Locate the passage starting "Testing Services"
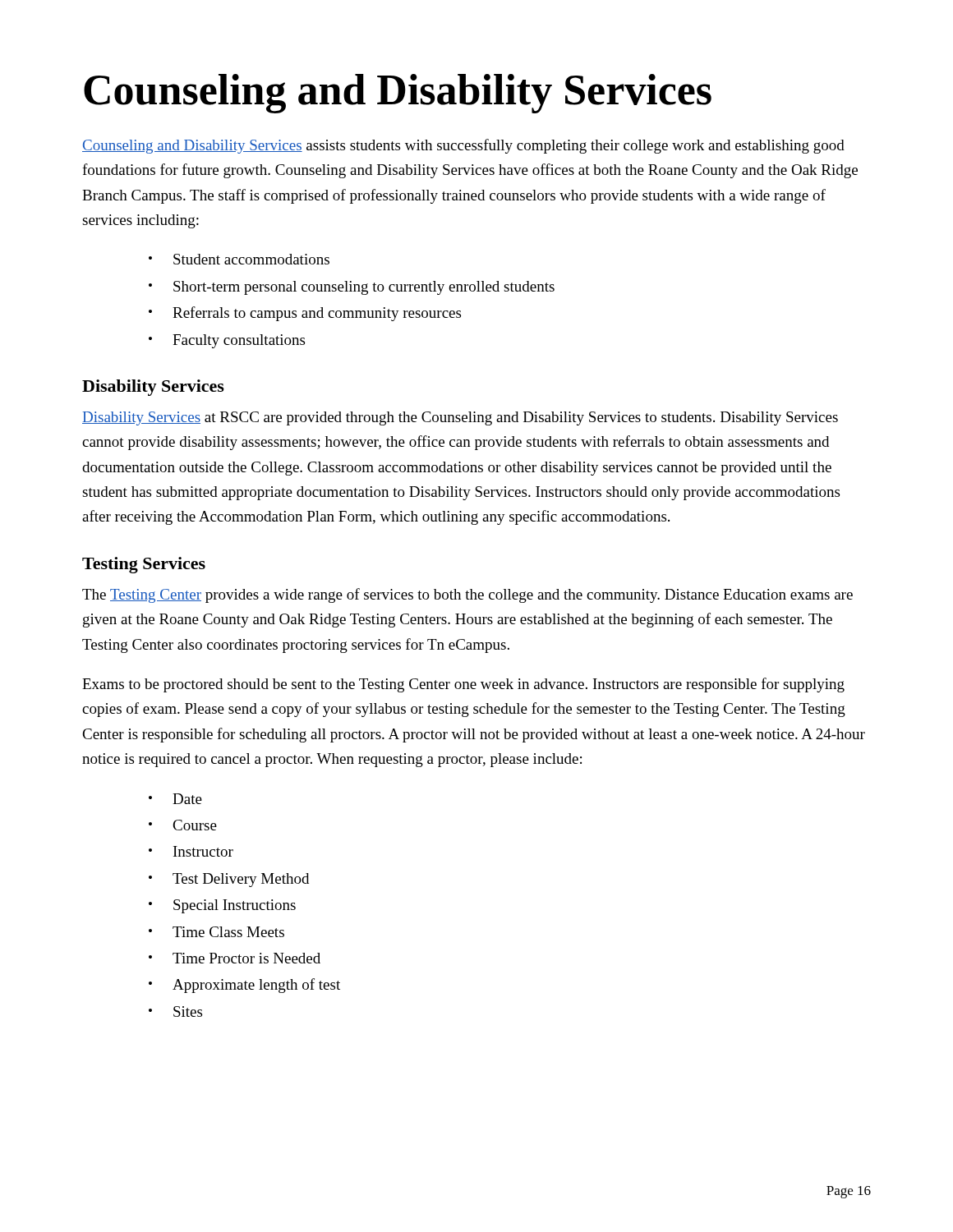Viewport: 953px width, 1232px height. click(x=144, y=563)
